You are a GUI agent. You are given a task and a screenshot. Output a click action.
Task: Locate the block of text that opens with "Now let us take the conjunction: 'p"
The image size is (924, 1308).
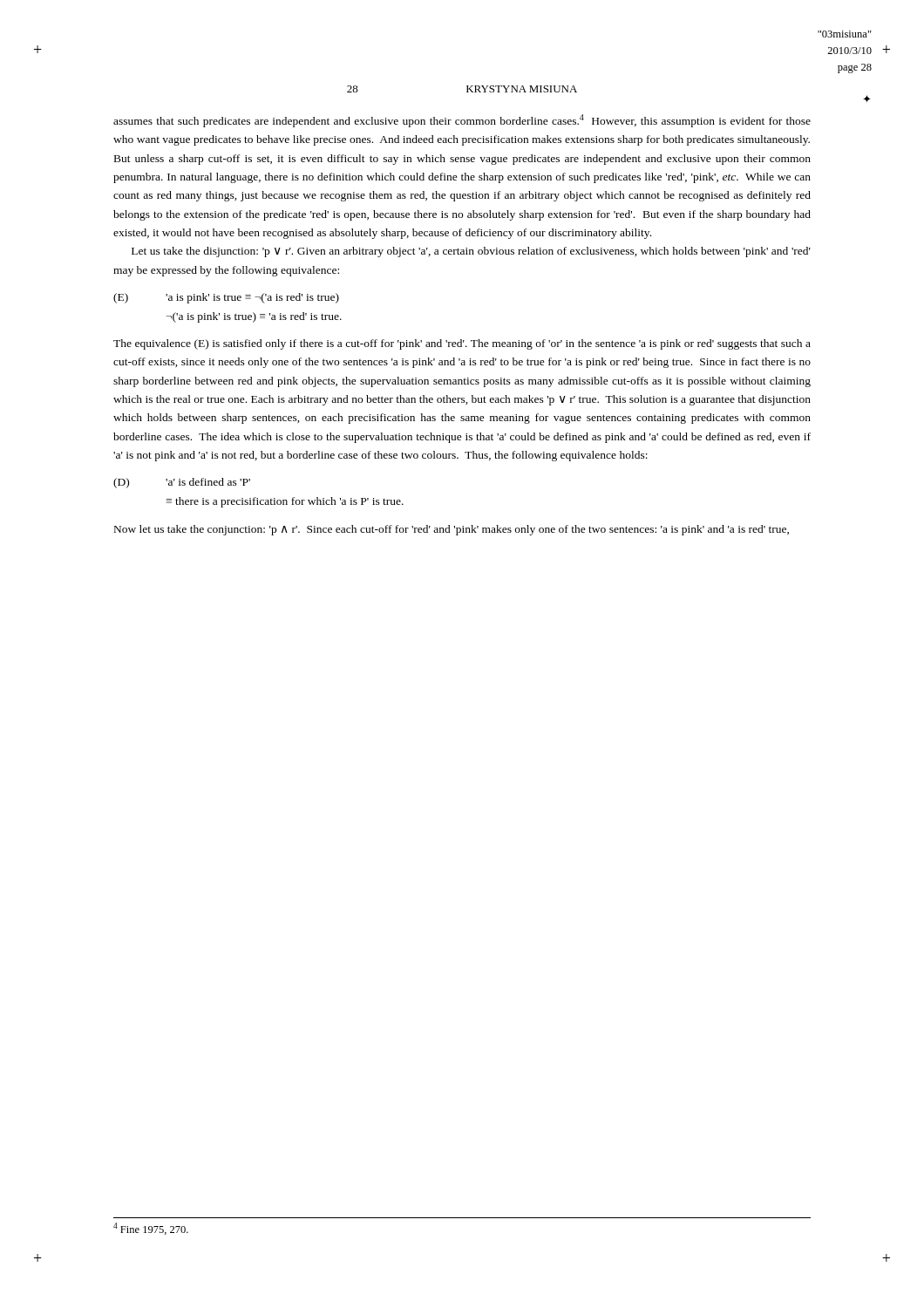point(462,529)
